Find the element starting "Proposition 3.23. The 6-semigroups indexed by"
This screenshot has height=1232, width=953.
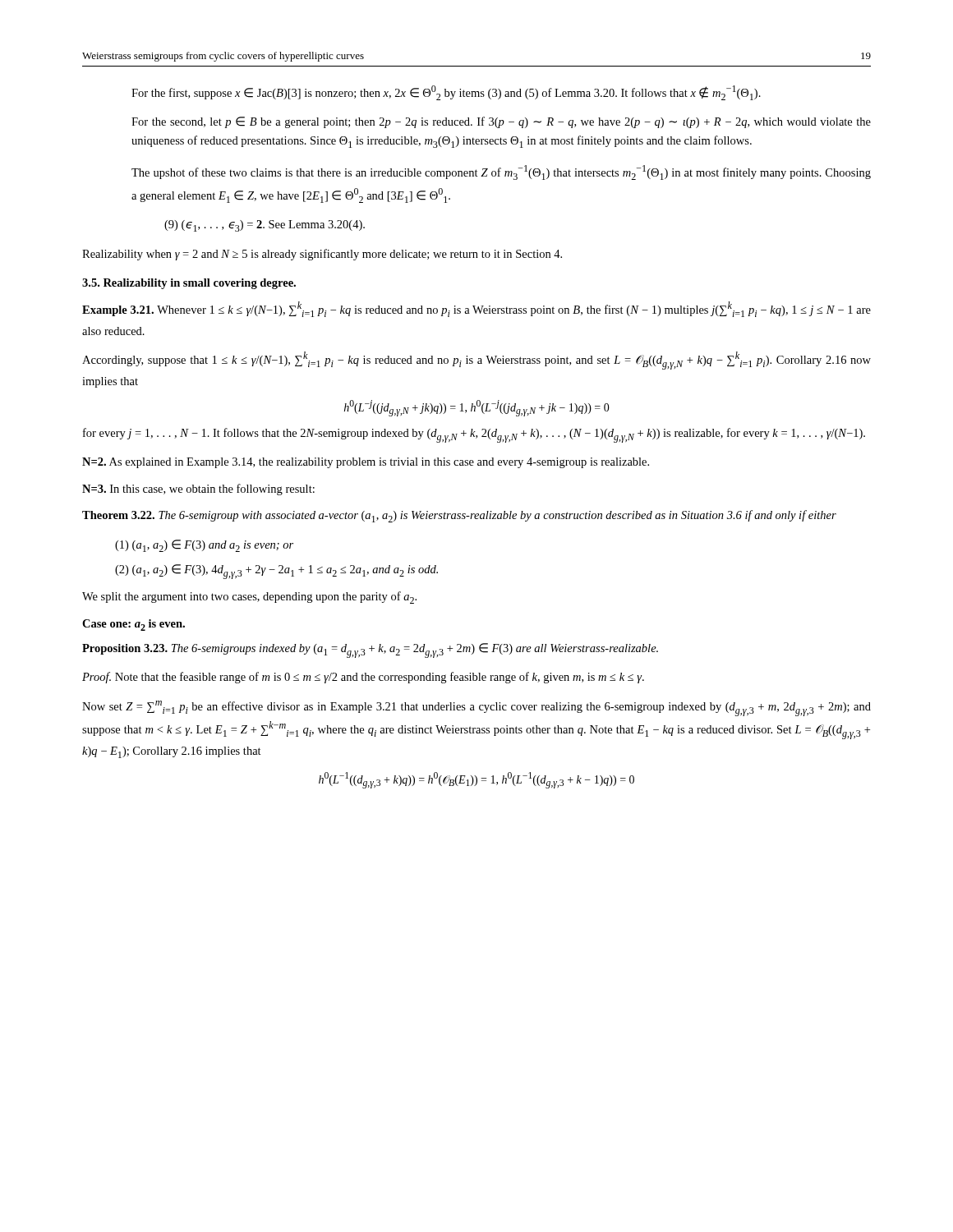[x=476, y=649]
